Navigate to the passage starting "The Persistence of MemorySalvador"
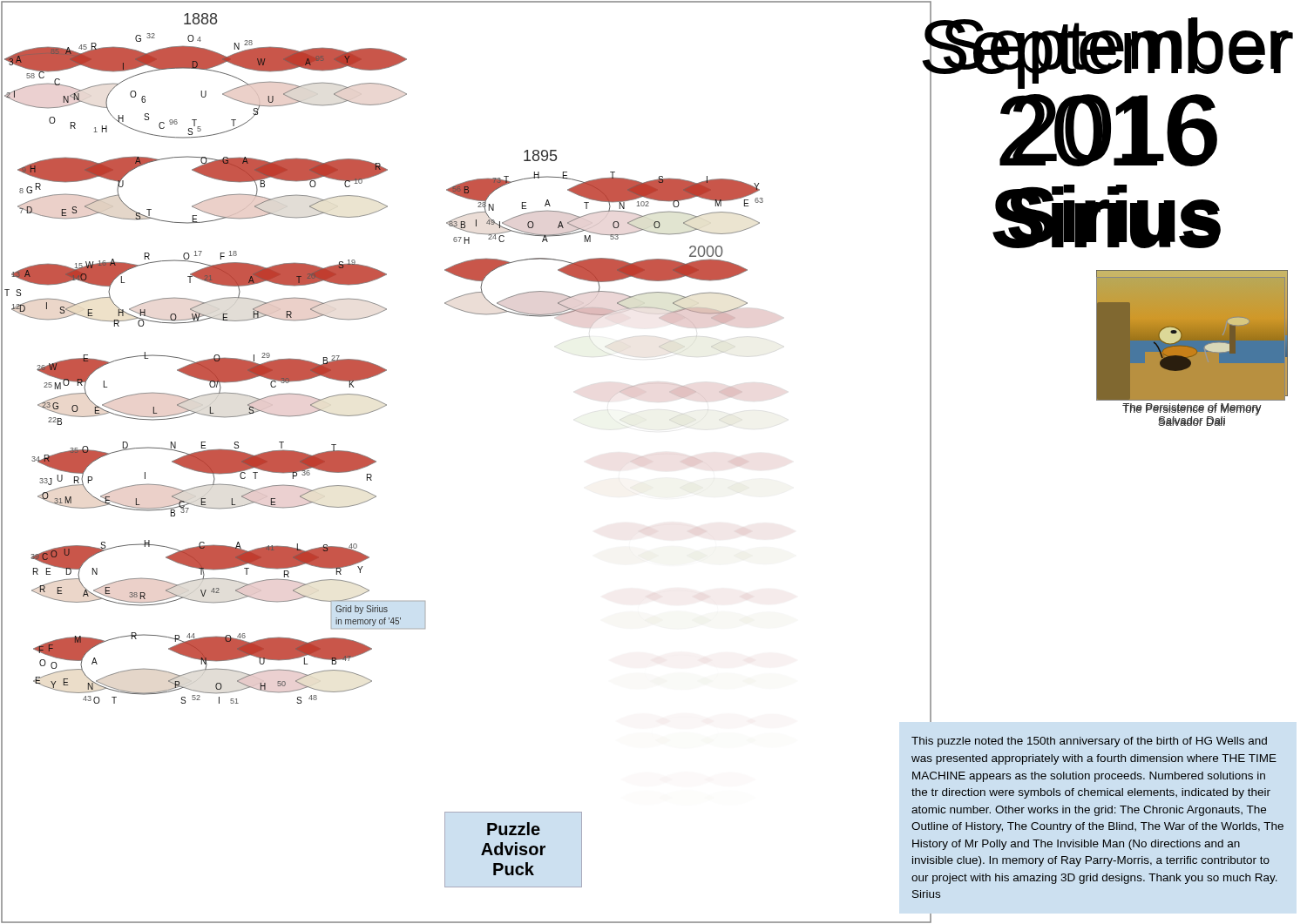This screenshot has height=924, width=1307. point(1192,414)
